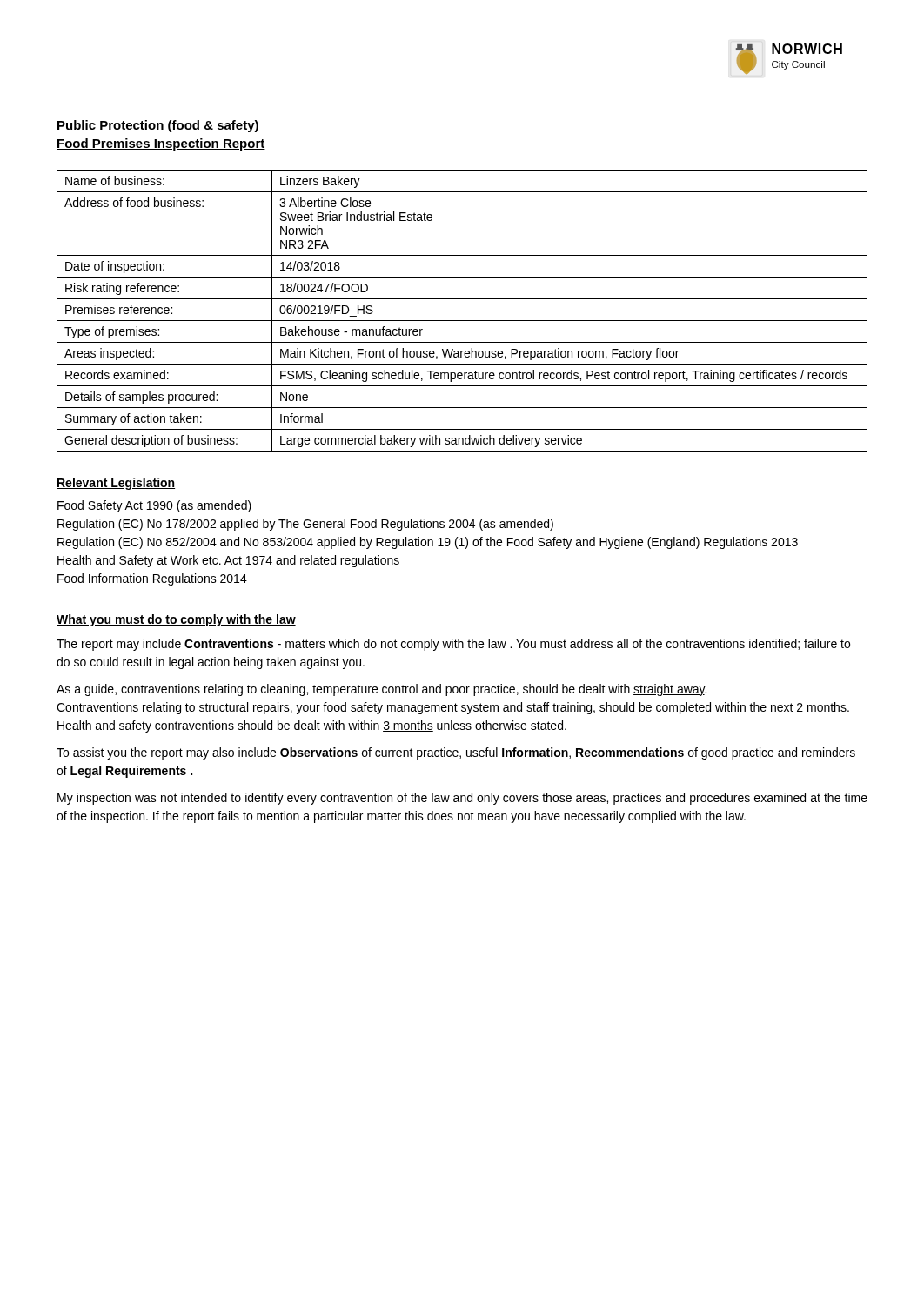
Task: Navigate to the region starting "What you must do to comply with the"
Action: click(176, 619)
